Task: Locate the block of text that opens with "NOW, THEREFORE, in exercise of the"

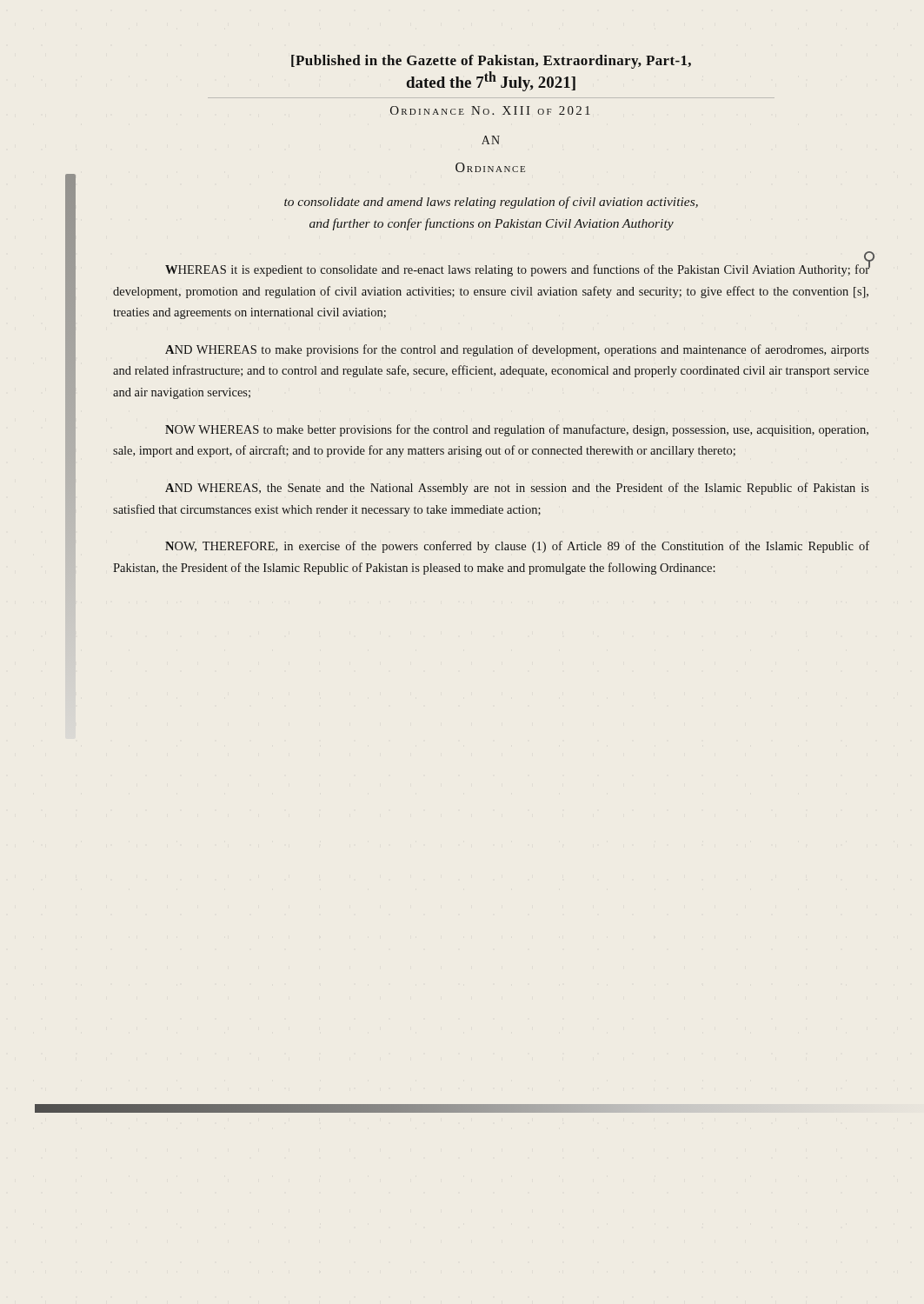Action: [491, 557]
